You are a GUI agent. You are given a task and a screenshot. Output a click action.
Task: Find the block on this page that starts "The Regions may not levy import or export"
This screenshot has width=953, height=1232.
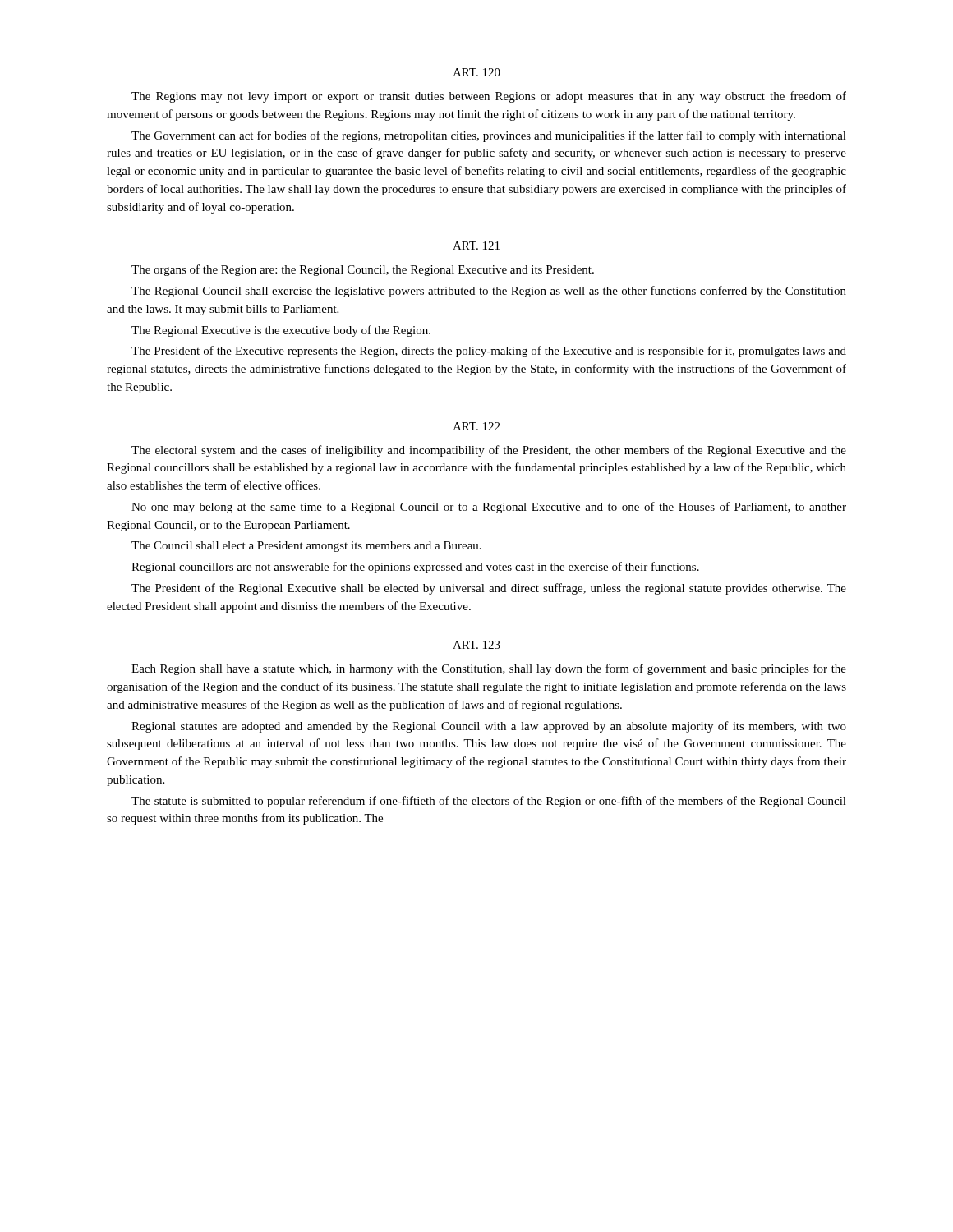pyautogui.click(x=476, y=105)
